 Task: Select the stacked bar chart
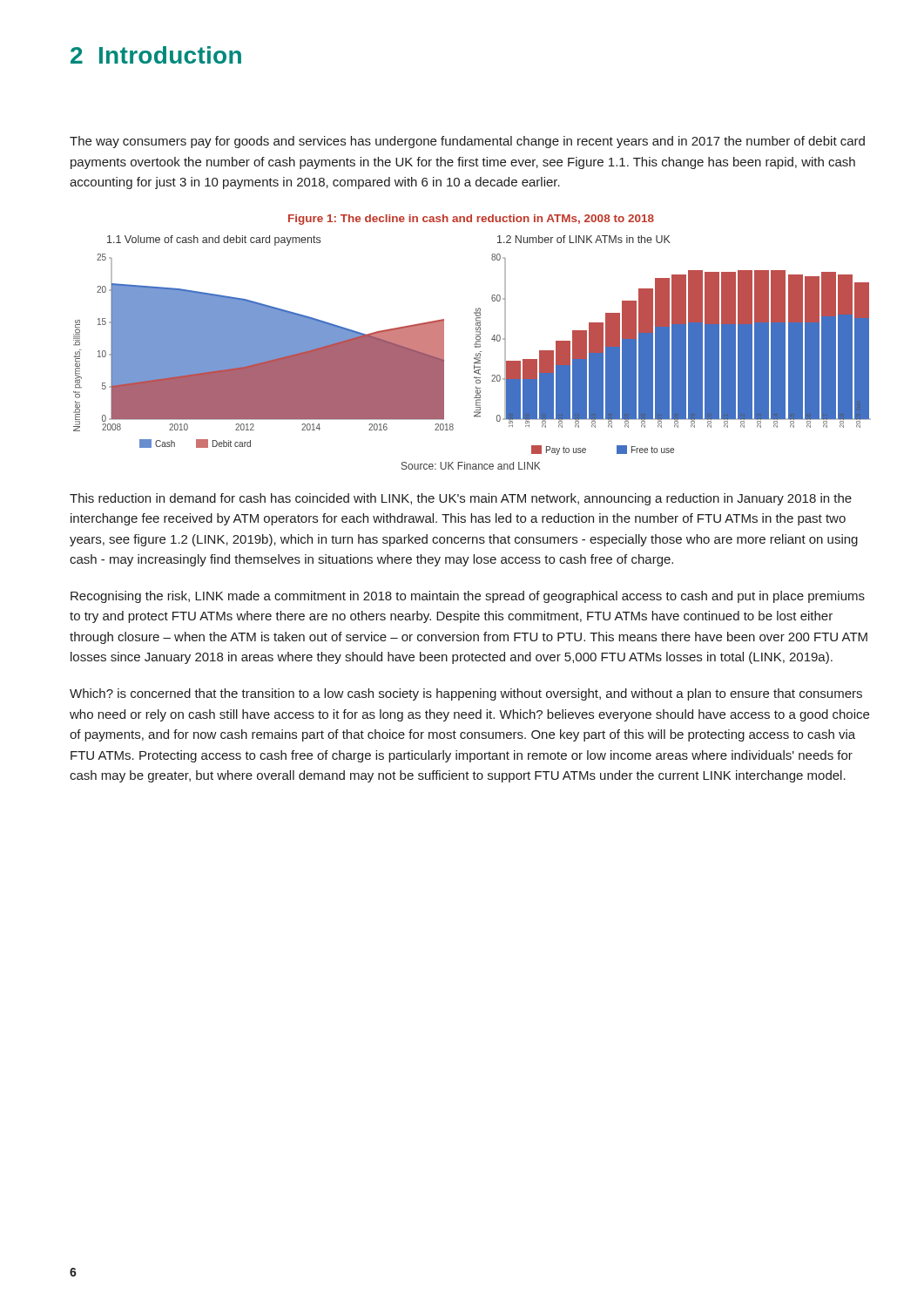point(675,346)
